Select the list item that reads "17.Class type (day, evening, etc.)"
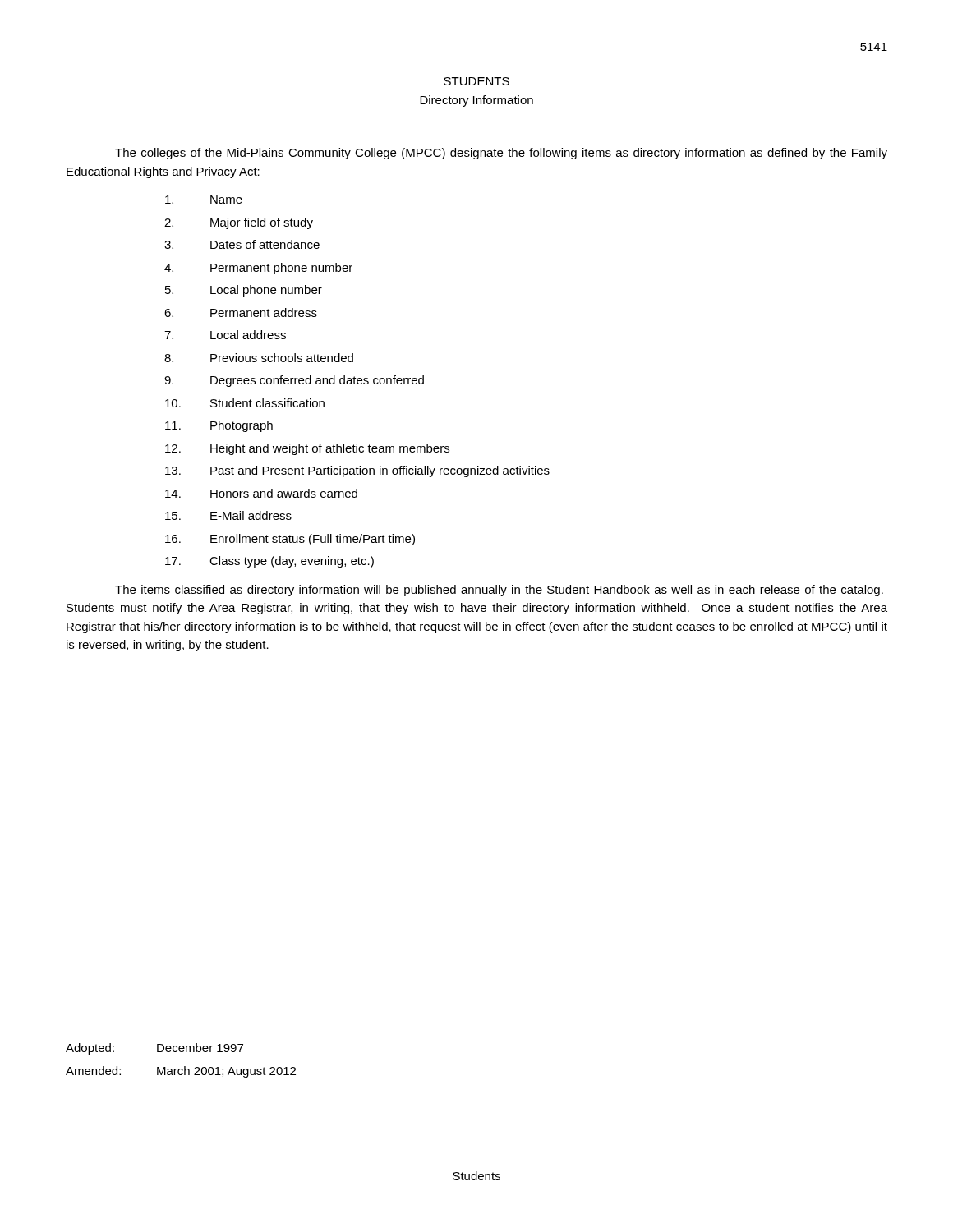This screenshot has height=1232, width=953. pyautogui.click(x=269, y=562)
